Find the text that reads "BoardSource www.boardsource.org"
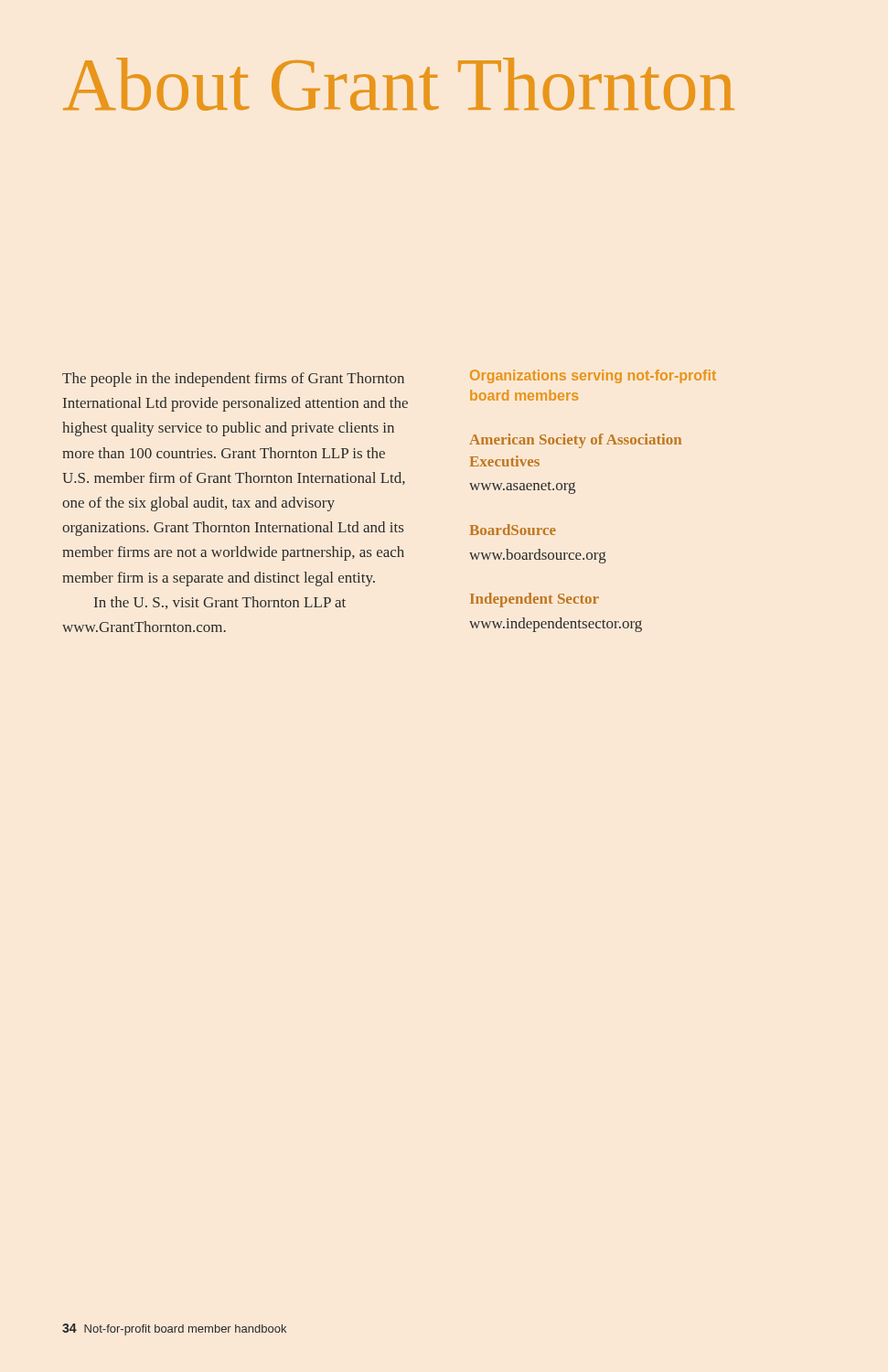This screenshot has height=1372, width=888. point(513,530)
